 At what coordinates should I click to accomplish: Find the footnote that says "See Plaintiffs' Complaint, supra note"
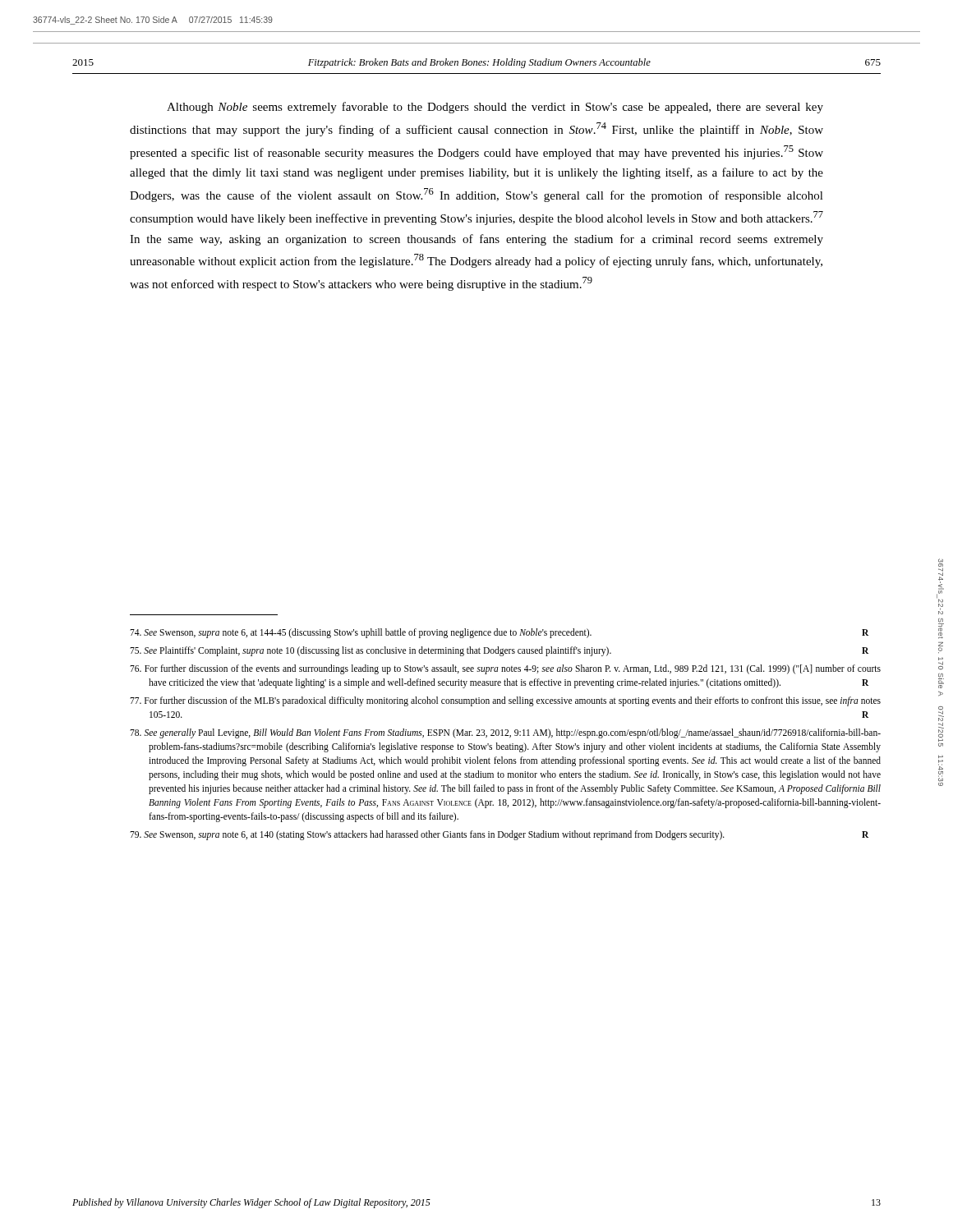click(499, 650)
